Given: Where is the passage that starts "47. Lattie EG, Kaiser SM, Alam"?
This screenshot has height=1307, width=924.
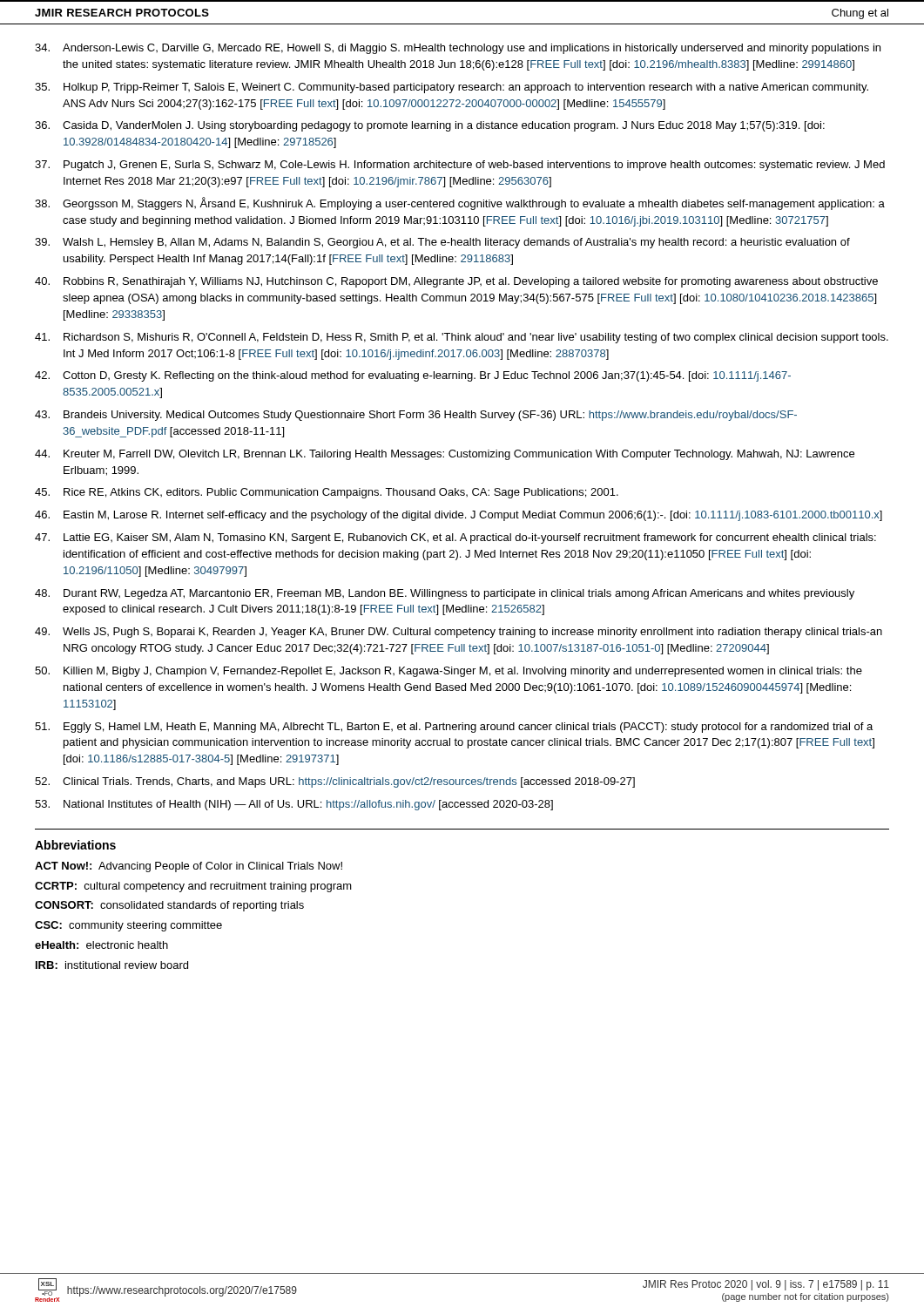Looking at the screenshot, I should (462, 554).
